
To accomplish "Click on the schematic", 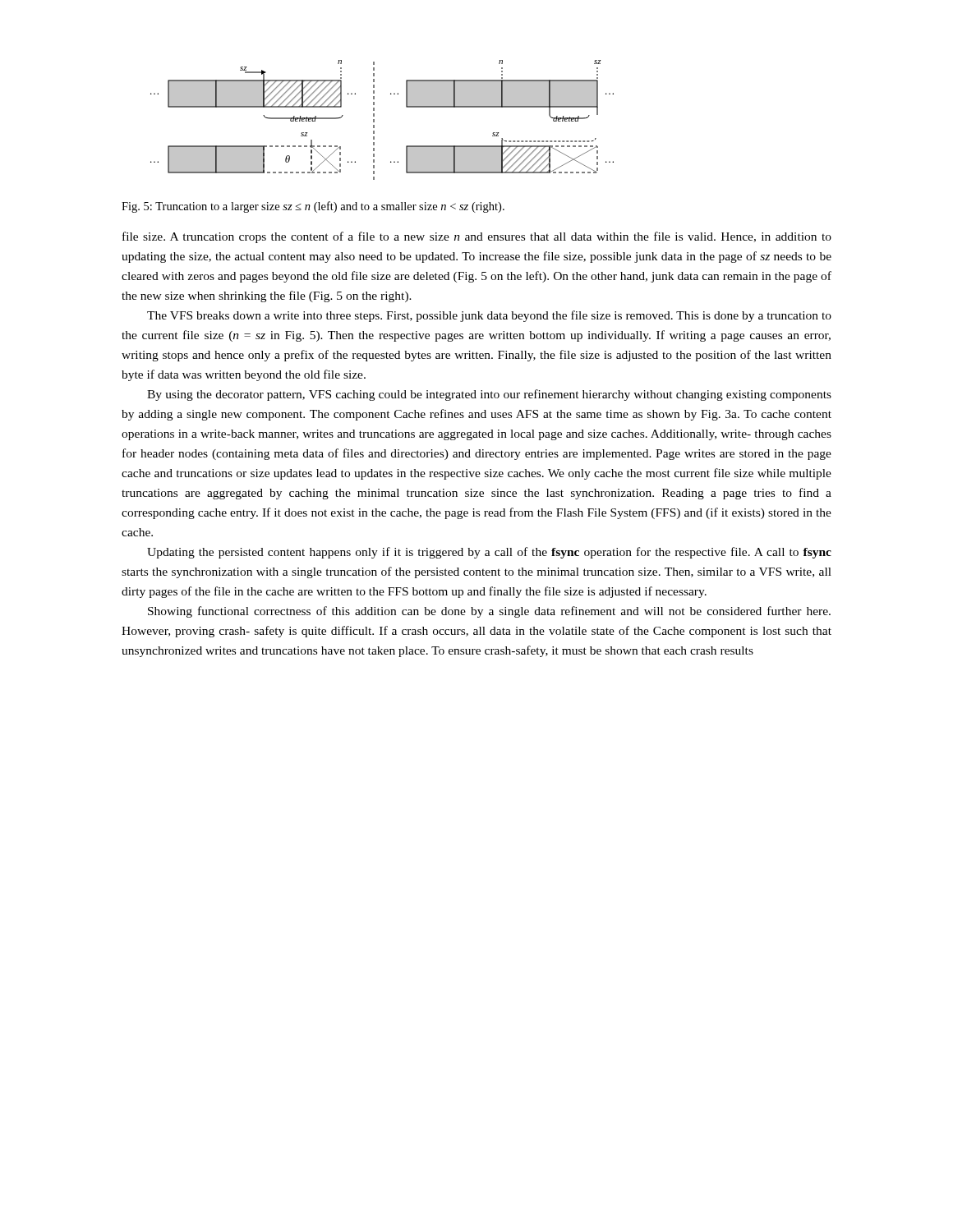I will (476, 121).
